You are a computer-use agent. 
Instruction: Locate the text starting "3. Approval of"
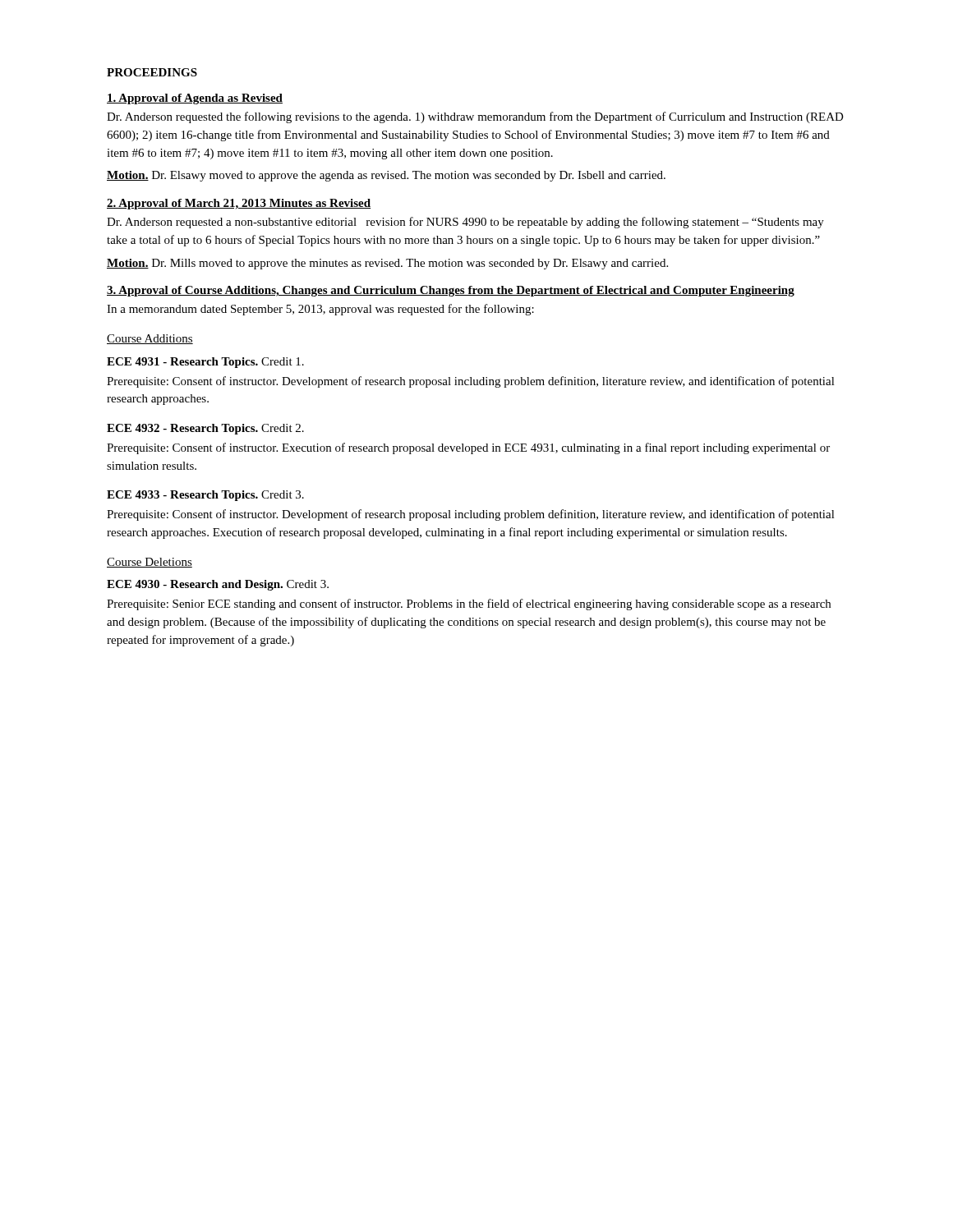(x=451, y=290)
